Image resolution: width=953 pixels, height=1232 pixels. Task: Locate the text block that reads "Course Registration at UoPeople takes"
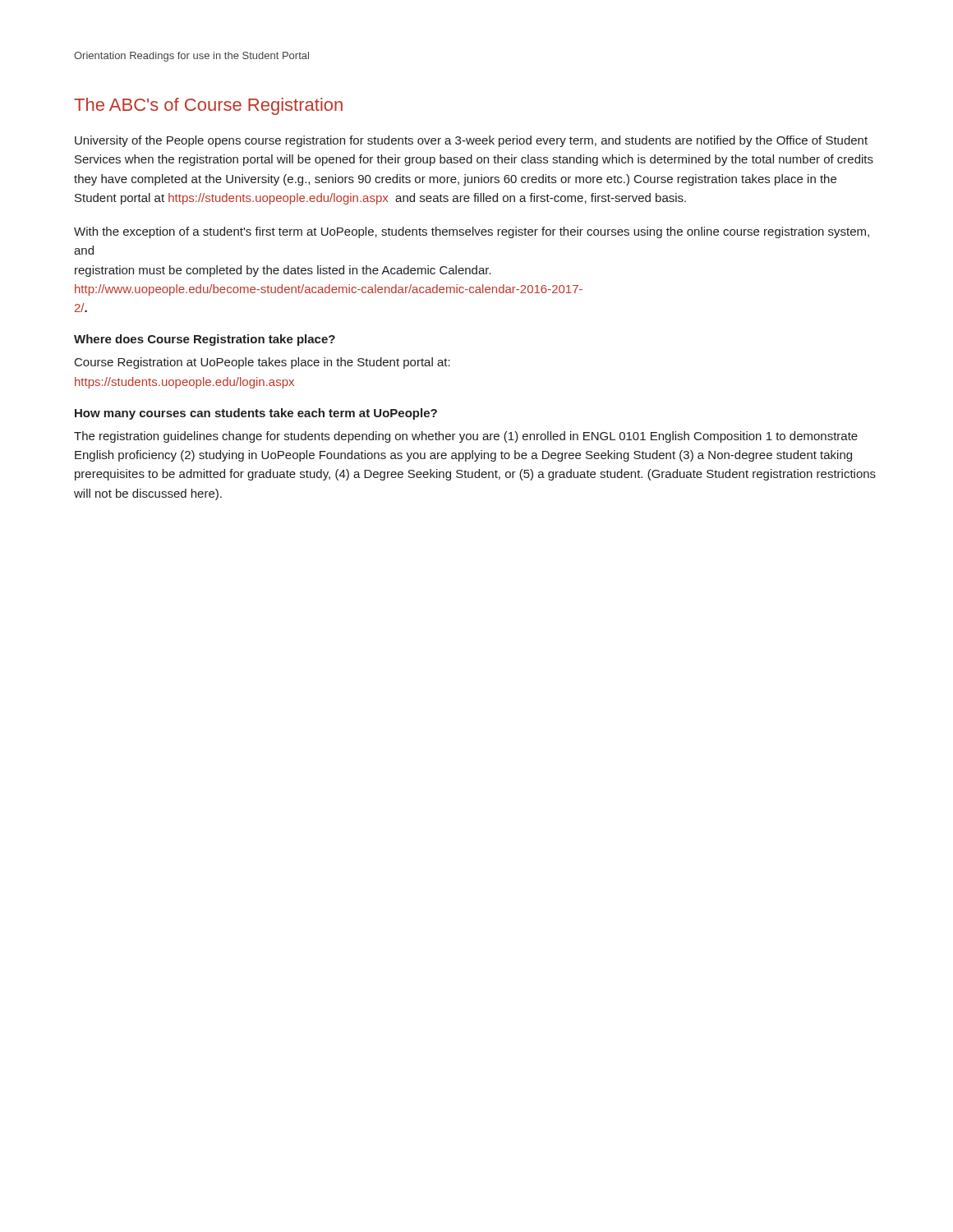click(262, 372)
